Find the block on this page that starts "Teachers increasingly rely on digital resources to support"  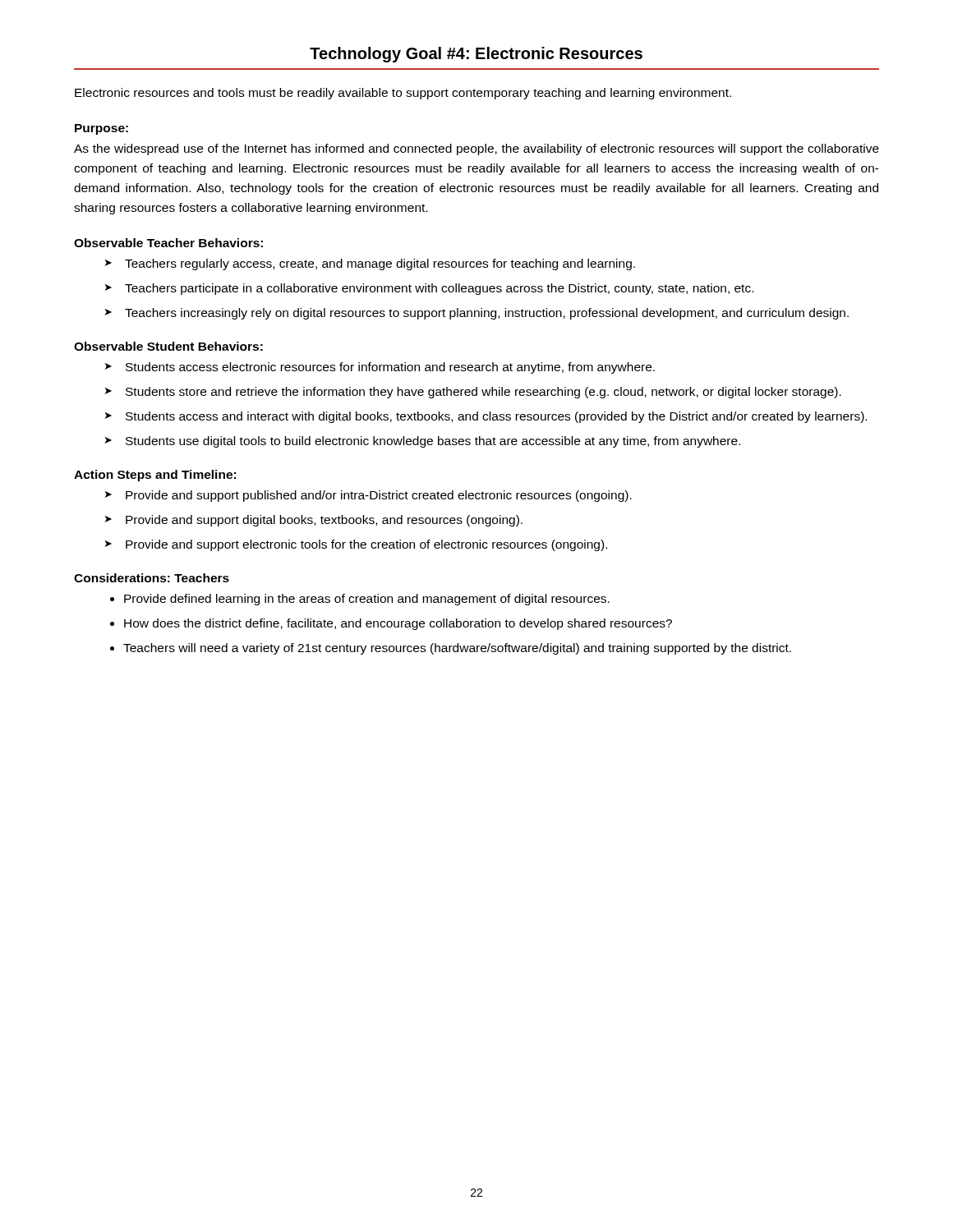tap(487, 313)
